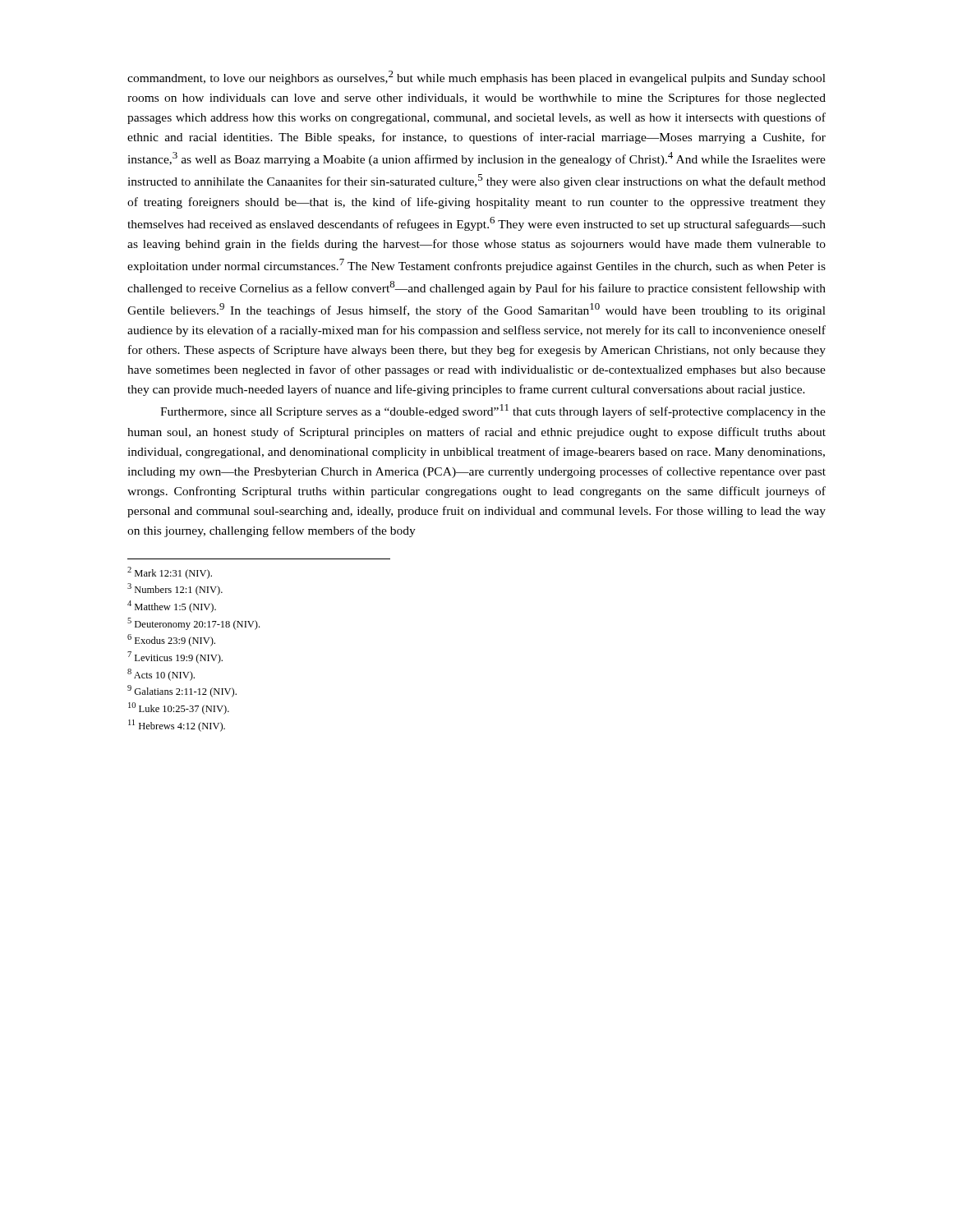Where is the passage that starts "commandment, to love our neighbors as ourselves,2 but"?

tap(476, 233)
